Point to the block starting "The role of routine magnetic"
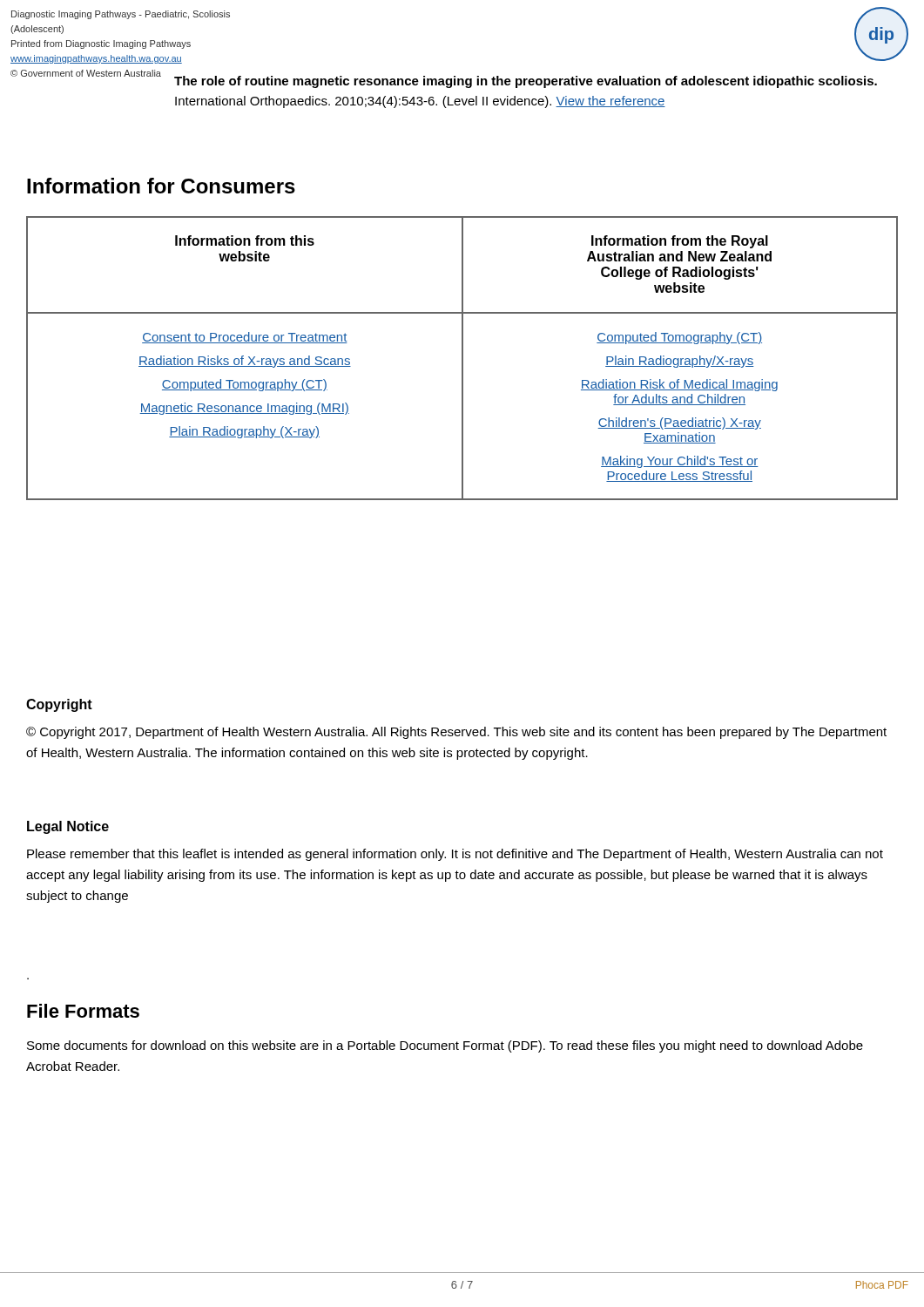924x1307 pixels. [528, 90]
